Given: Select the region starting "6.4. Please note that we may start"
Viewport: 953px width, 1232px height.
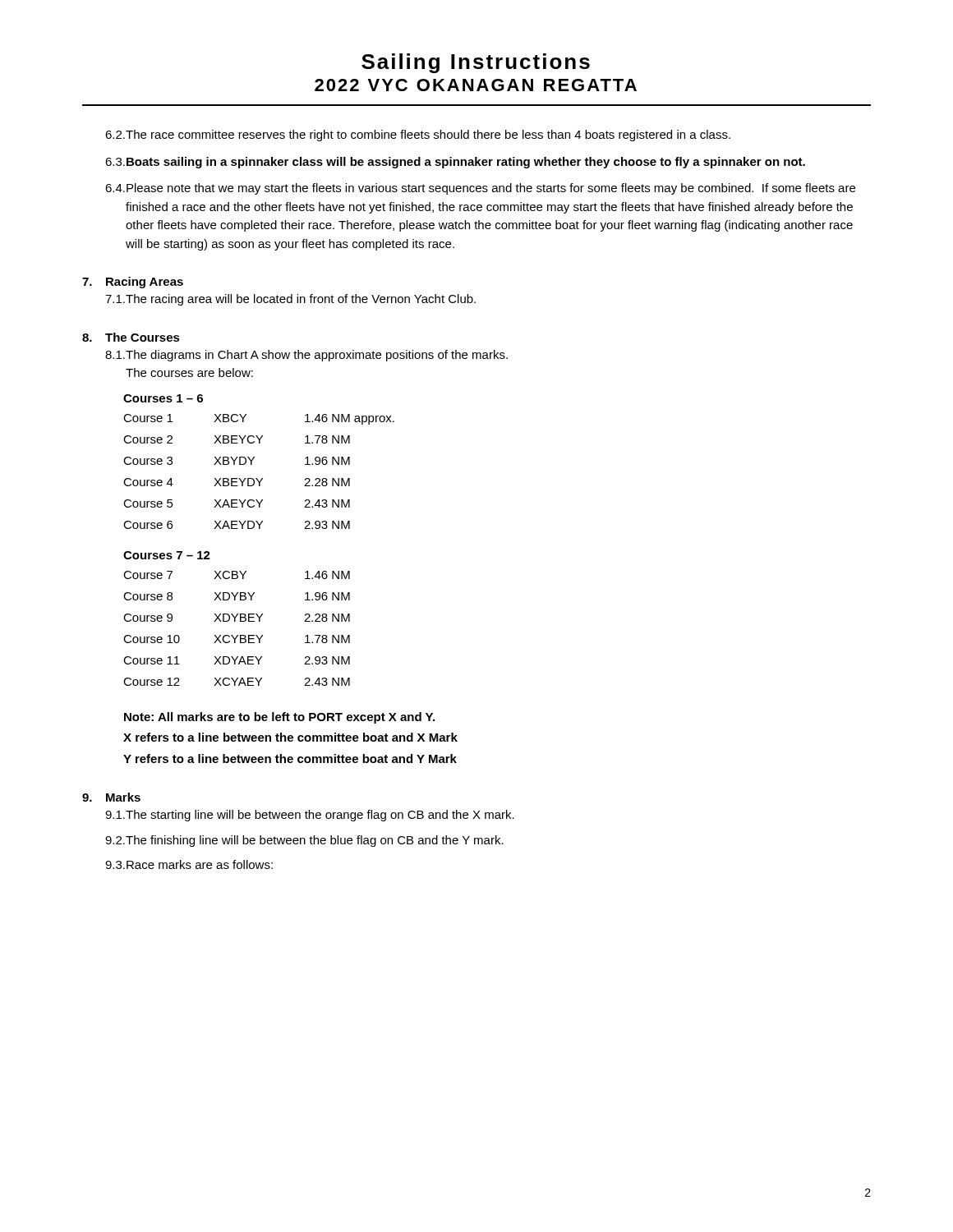Looking at the screenshot, I should pyautogui.click(x=476, y=216).
